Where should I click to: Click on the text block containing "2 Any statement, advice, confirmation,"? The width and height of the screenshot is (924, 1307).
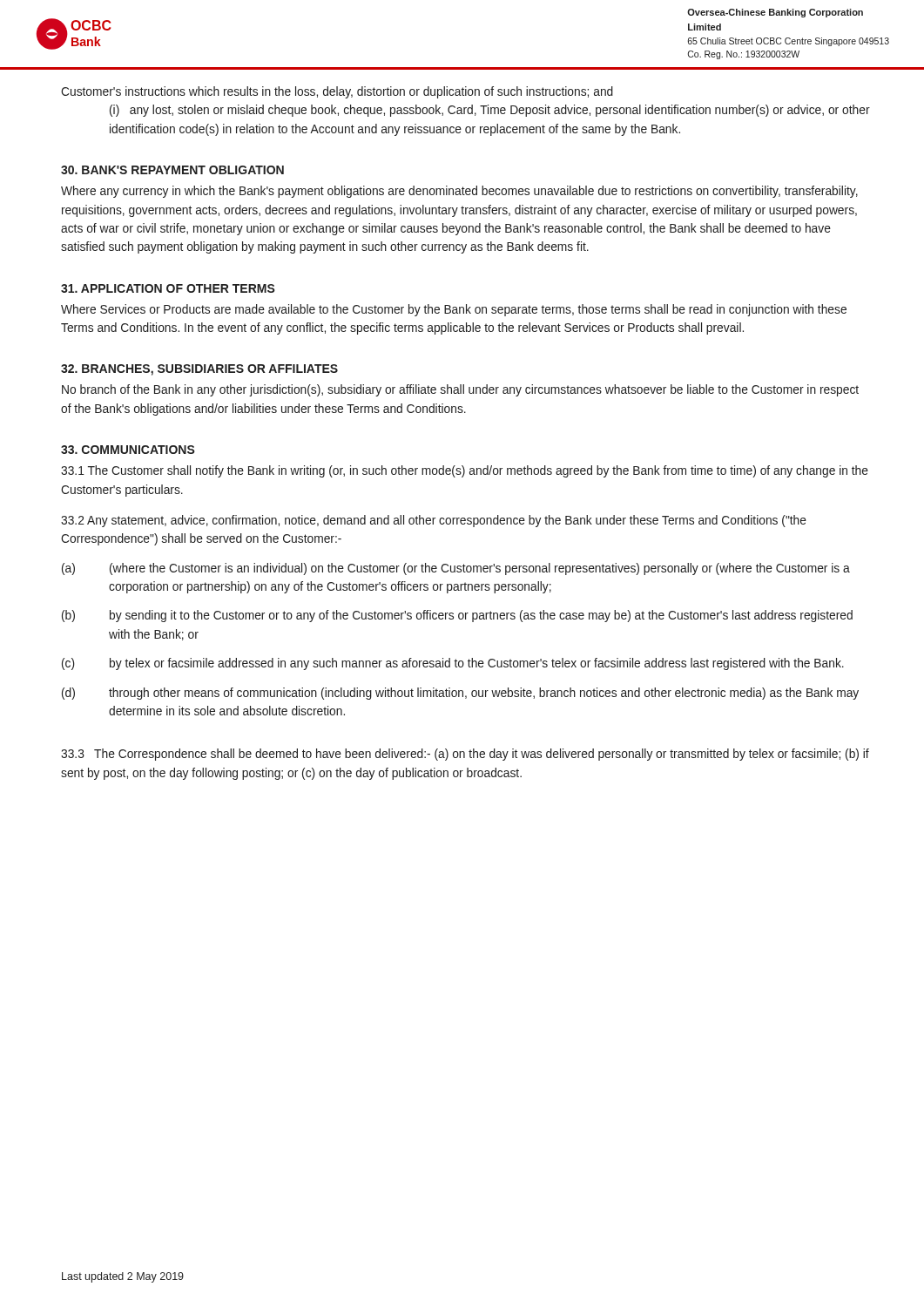[434, 530]
